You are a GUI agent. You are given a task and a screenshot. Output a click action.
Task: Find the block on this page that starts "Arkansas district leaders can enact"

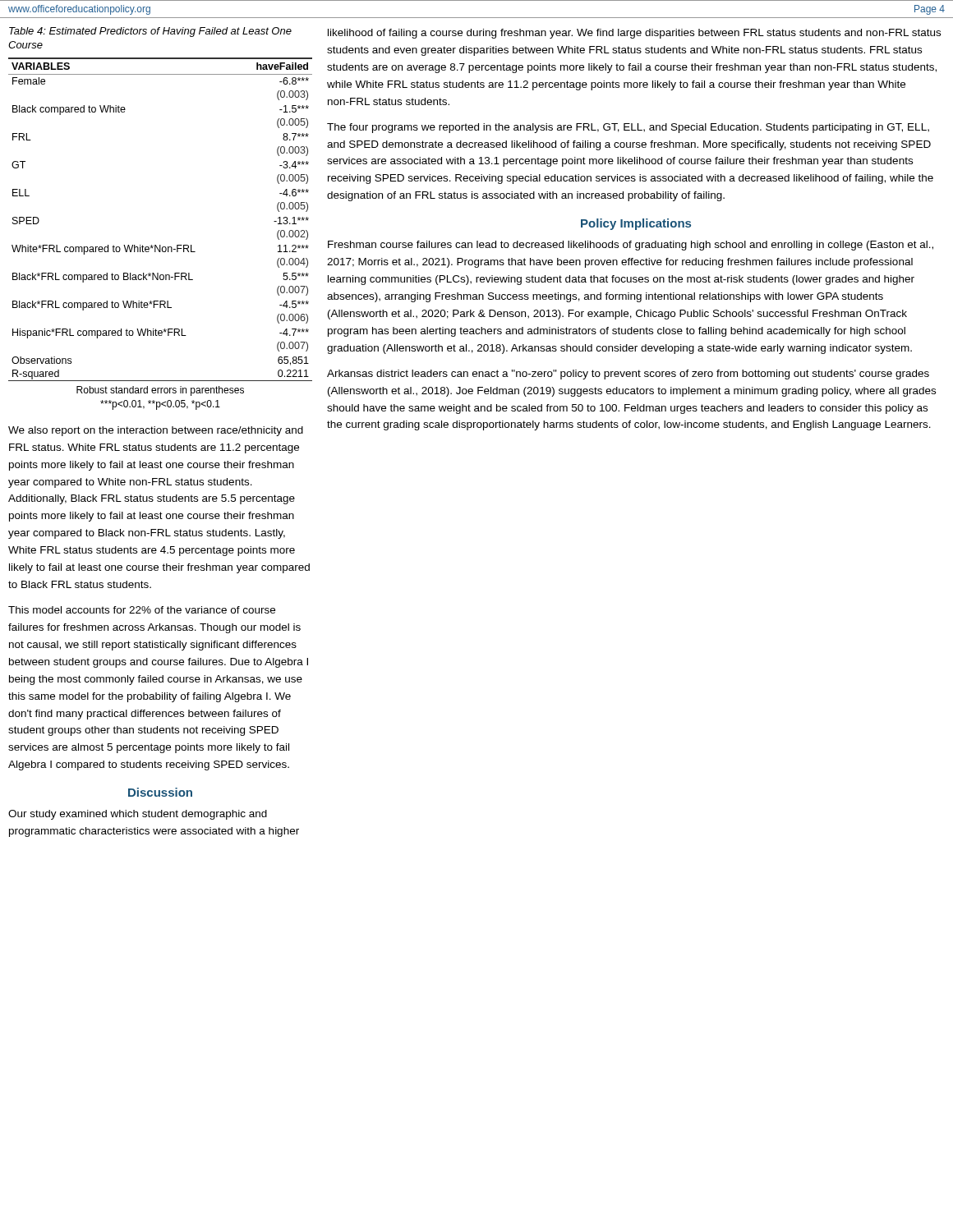632,399
